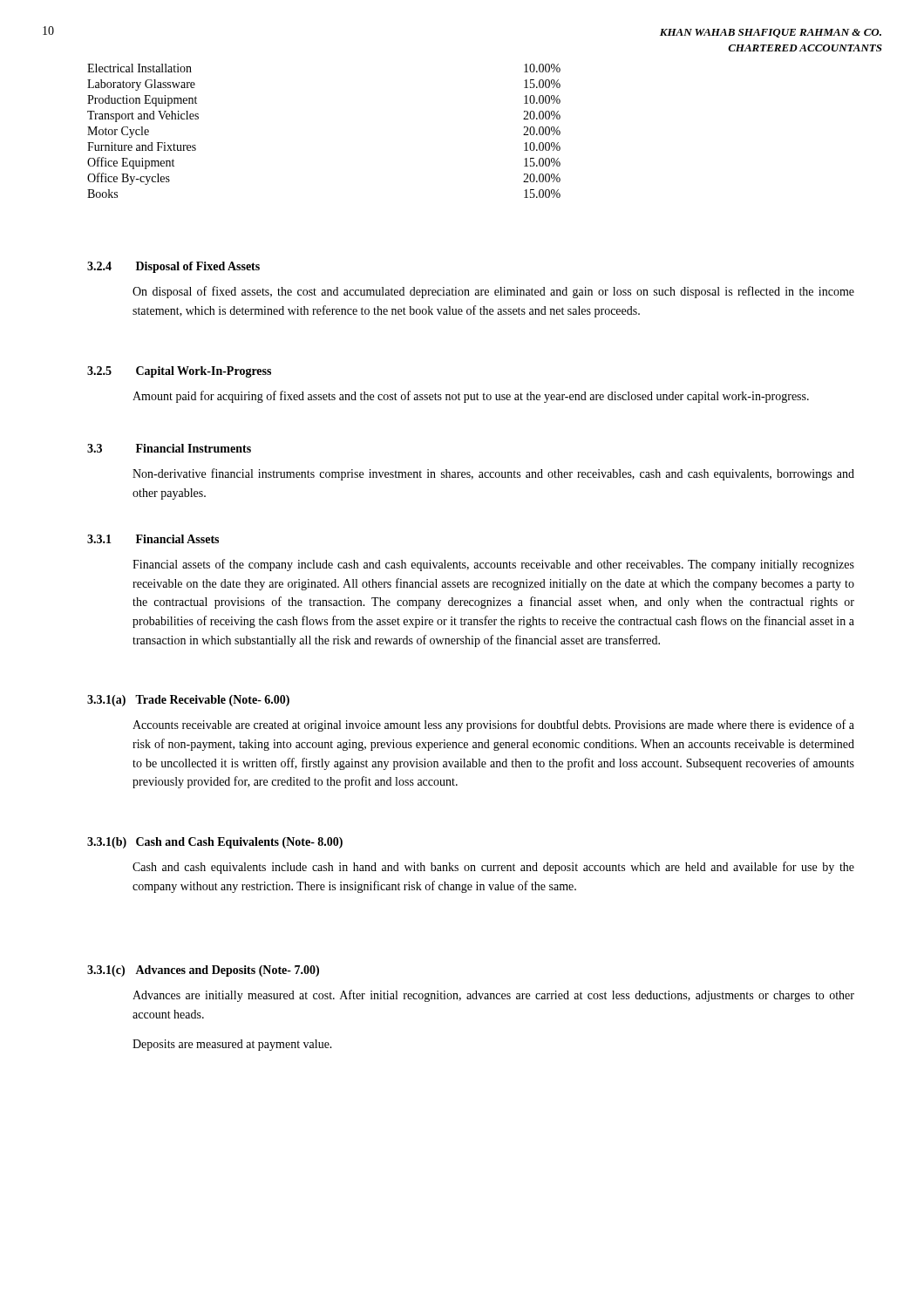The width and height of the screenshot is (924, 1308).
Task: Click a table
Action: [x=471, y=132]
